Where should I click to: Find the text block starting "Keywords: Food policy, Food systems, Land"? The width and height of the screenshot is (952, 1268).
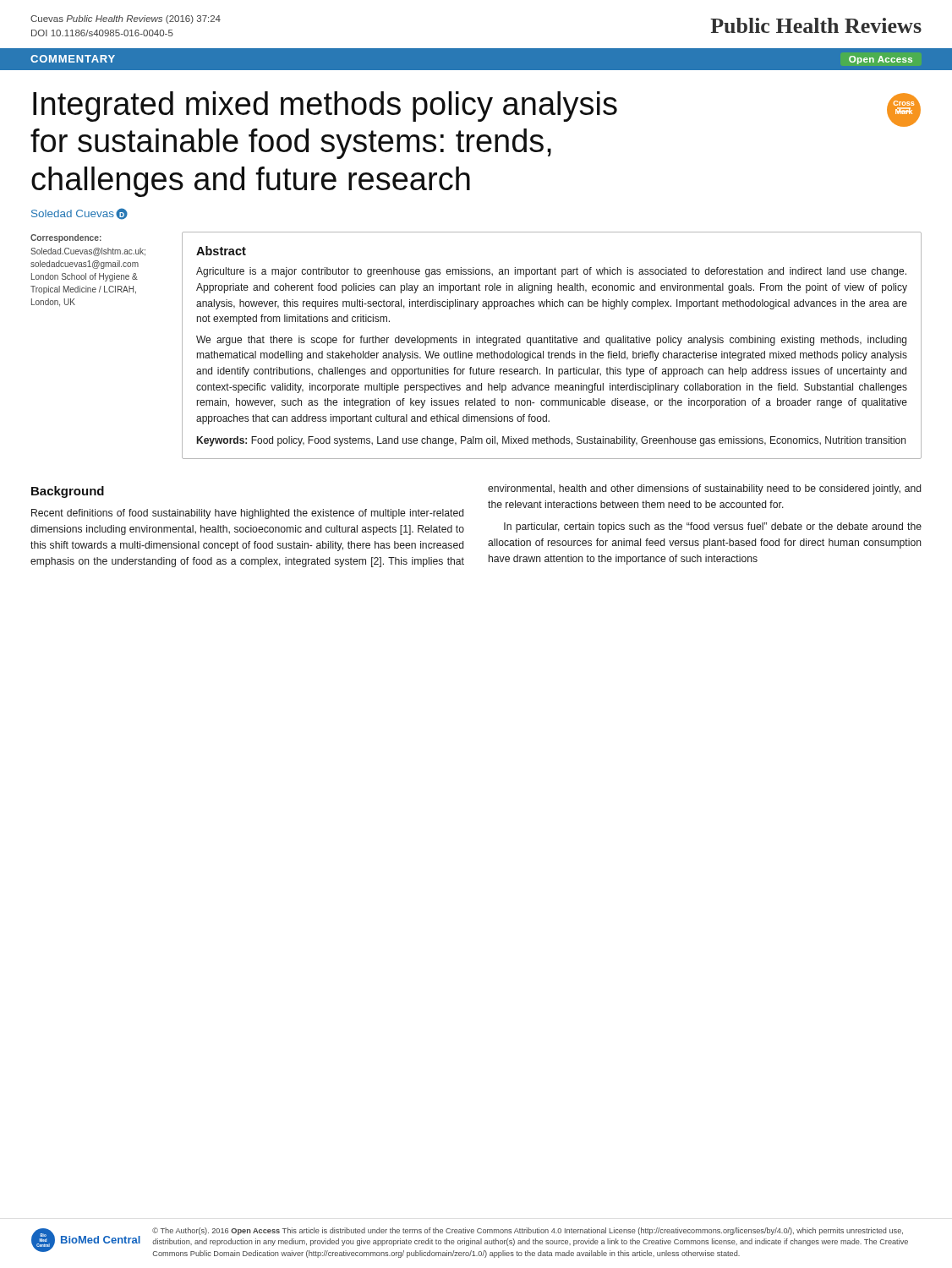click(551, 441)
